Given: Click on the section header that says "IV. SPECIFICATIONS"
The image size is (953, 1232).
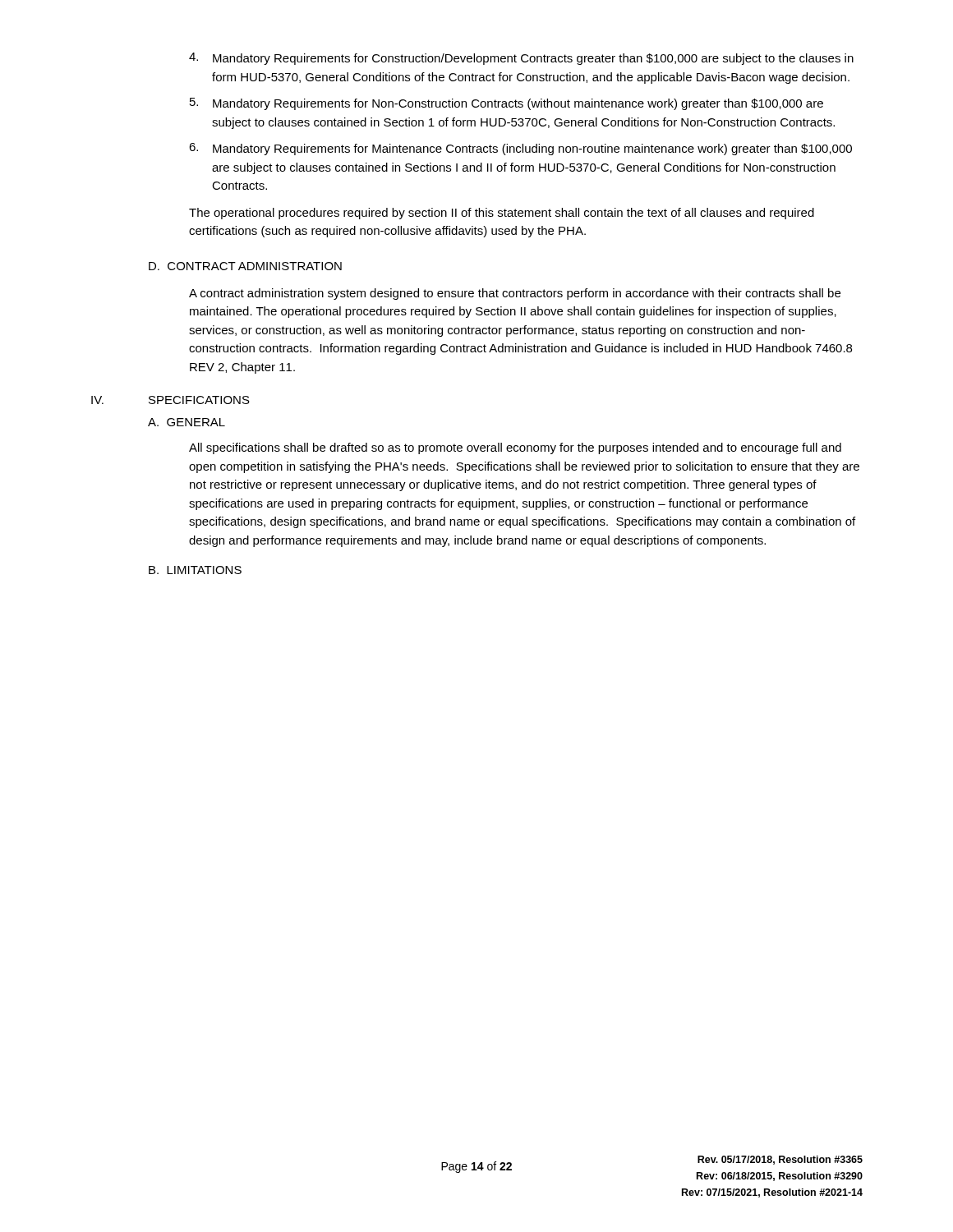Looking at the screenshot, I should (170, 400).
